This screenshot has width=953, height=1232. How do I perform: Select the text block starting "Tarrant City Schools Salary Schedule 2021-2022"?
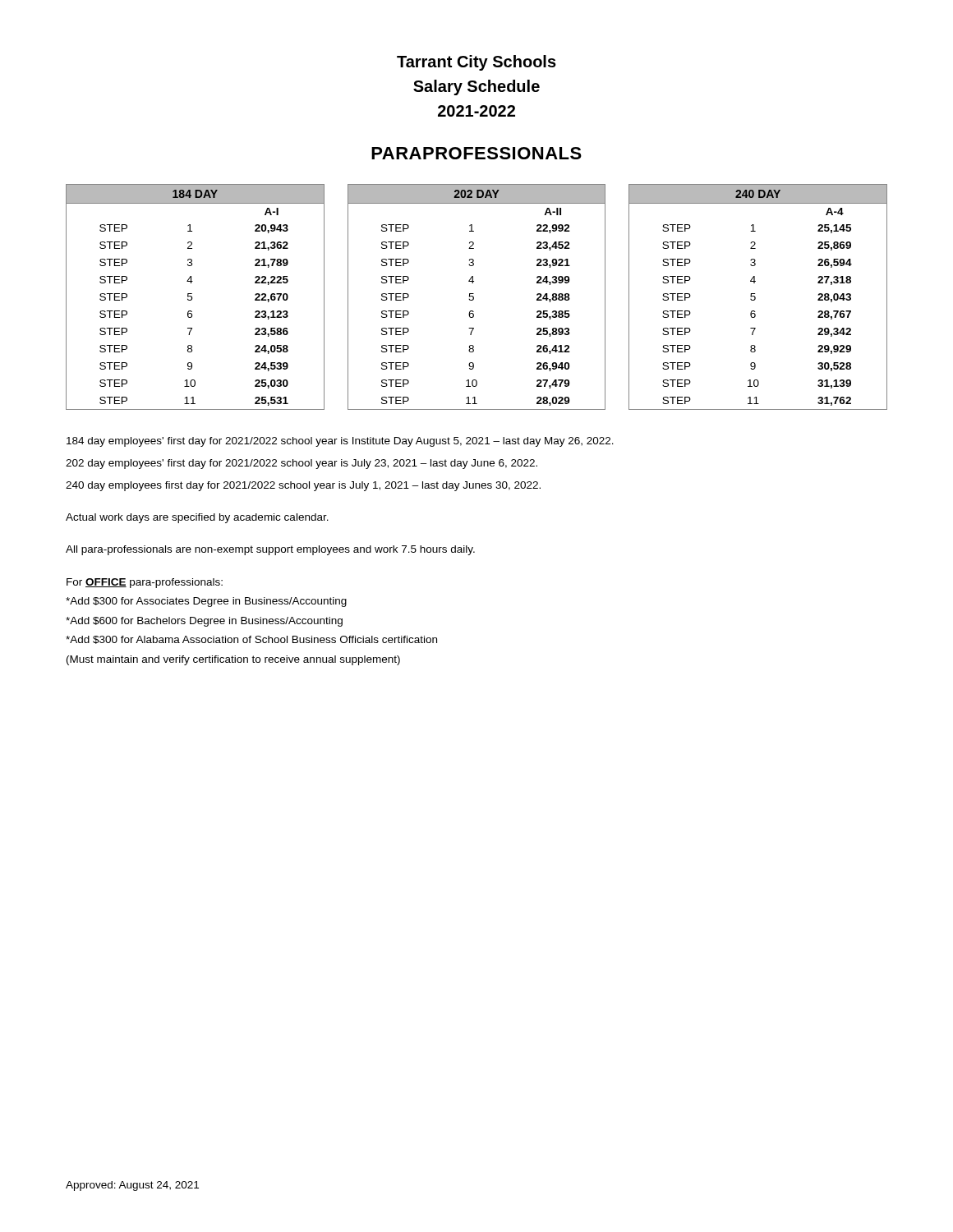coord(476,86)
